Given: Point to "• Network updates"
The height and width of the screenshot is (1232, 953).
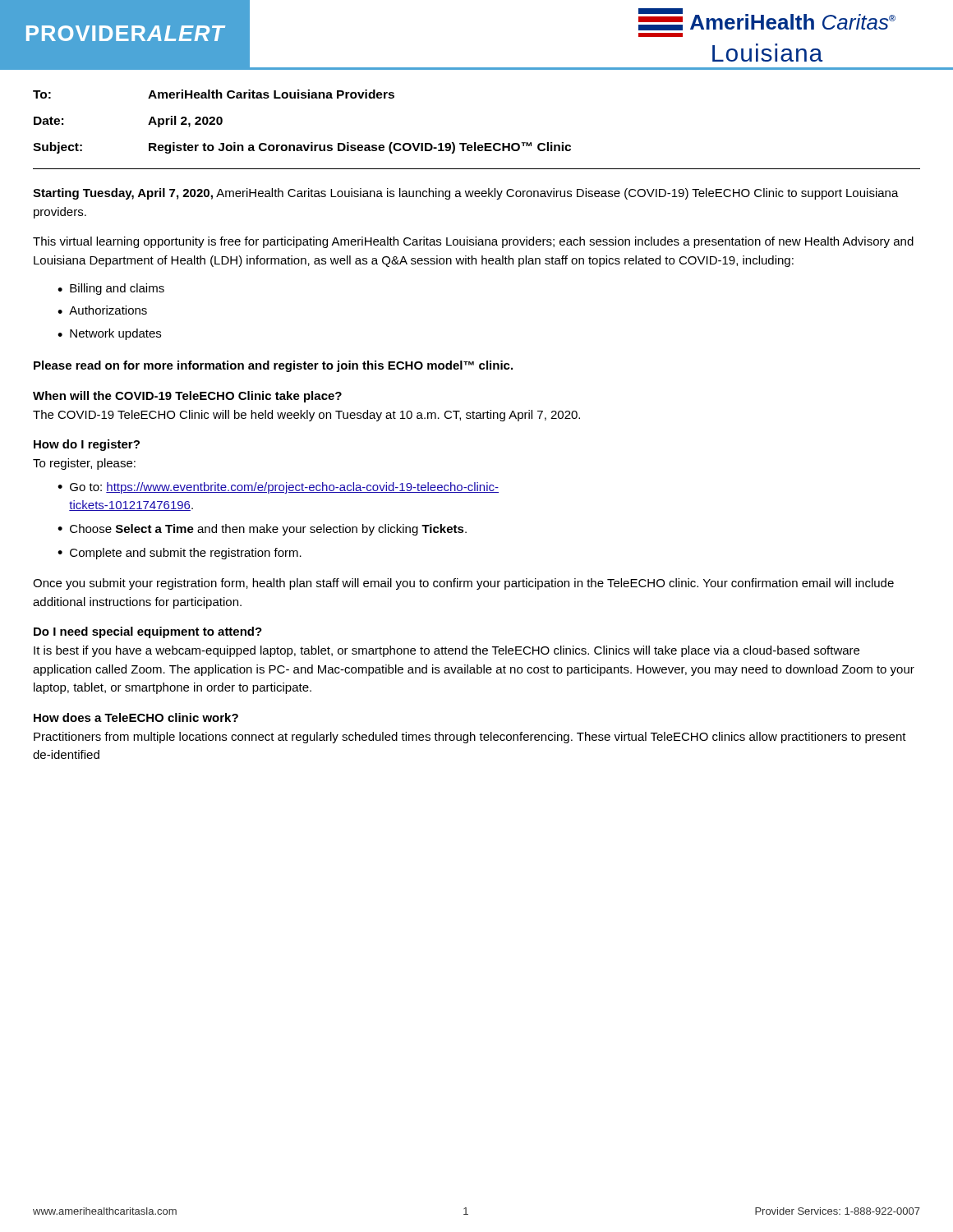Looking at the screenshot, I should 110,335.
